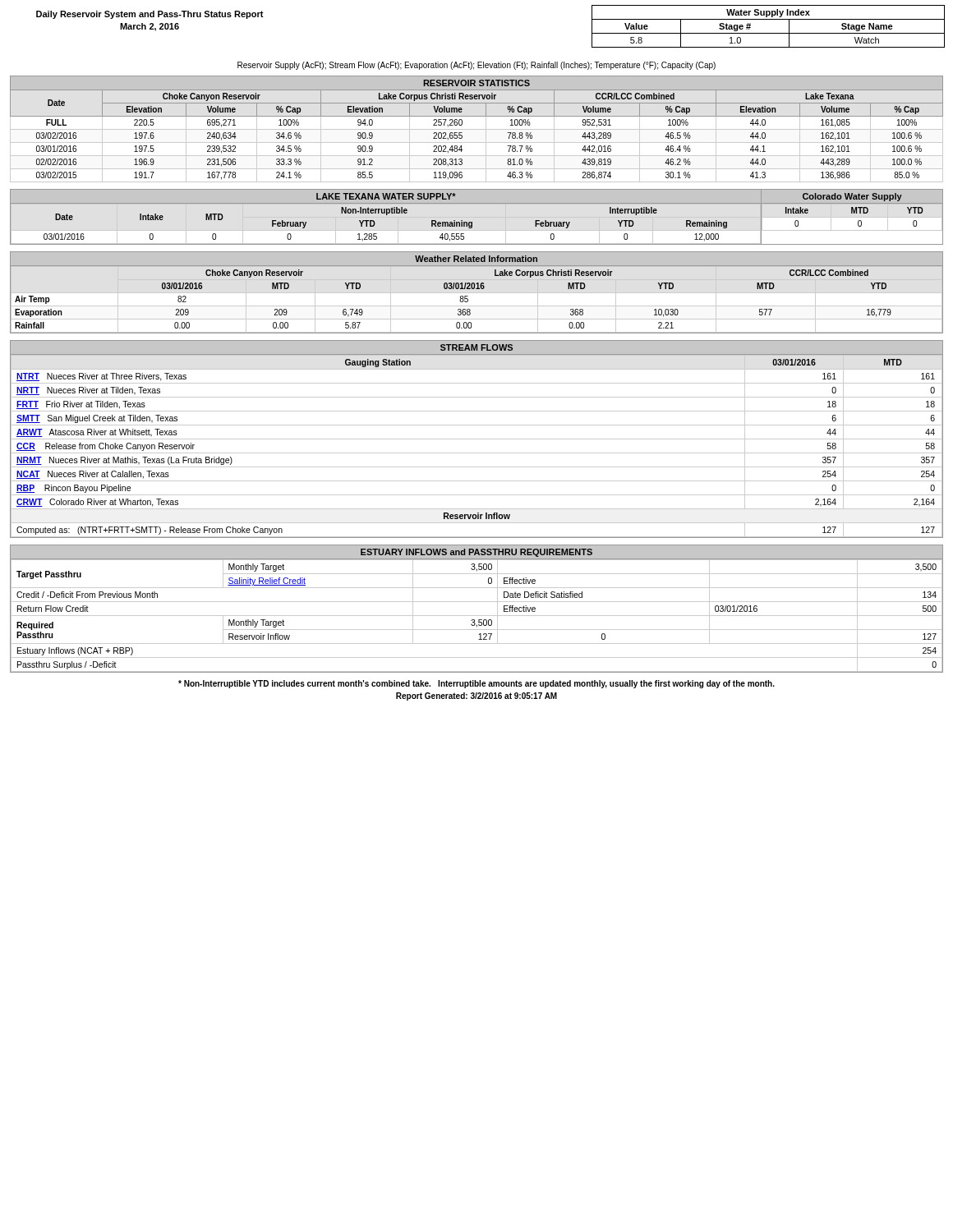Locate the table with the text "Stage Name"
The image size is (953, 1232).
768,26
